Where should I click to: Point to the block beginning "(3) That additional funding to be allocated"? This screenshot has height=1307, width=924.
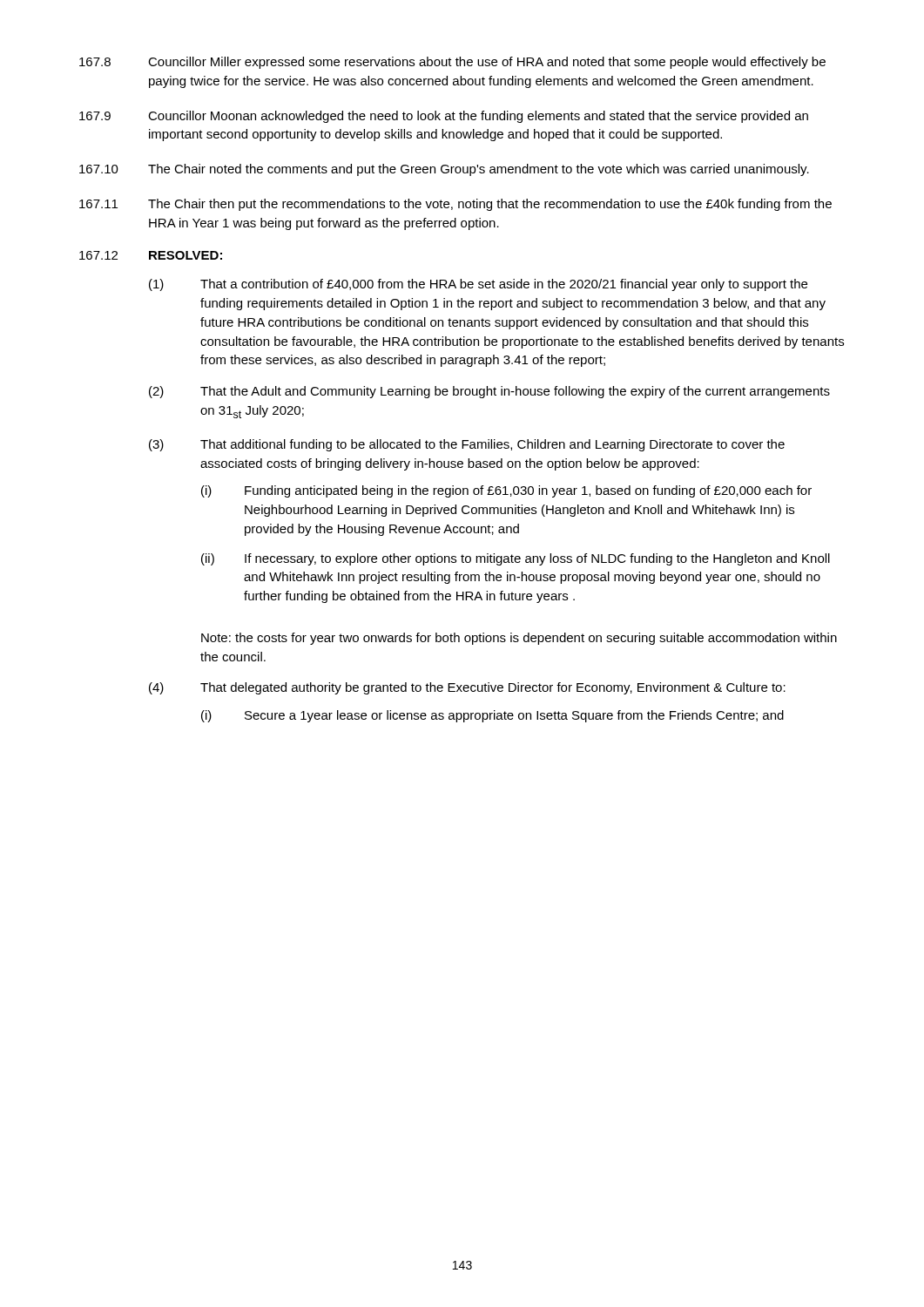click(x=497, y=525)
